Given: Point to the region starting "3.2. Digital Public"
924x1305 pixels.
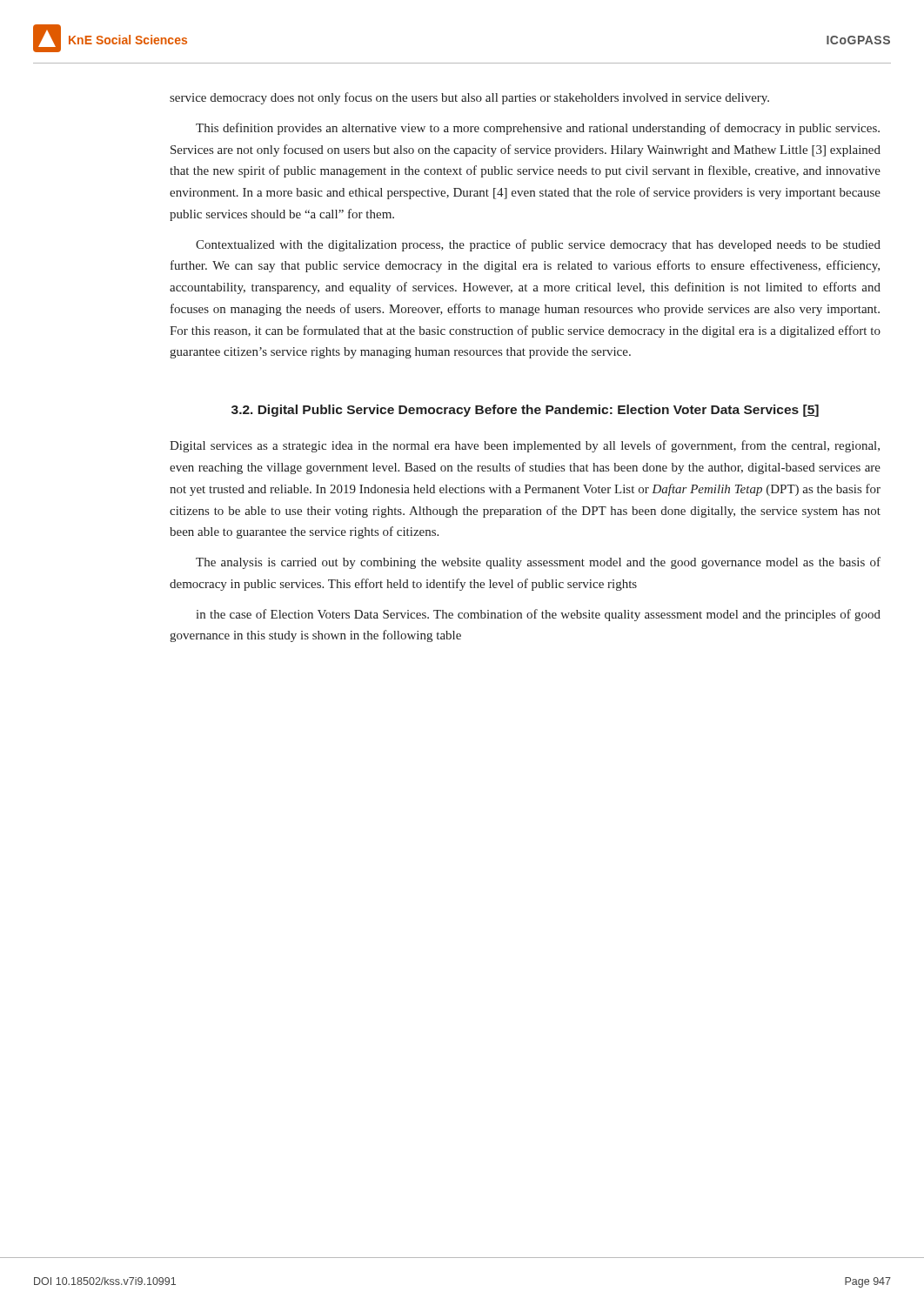Looking at the screenshot, I should (x=525, y=409).
